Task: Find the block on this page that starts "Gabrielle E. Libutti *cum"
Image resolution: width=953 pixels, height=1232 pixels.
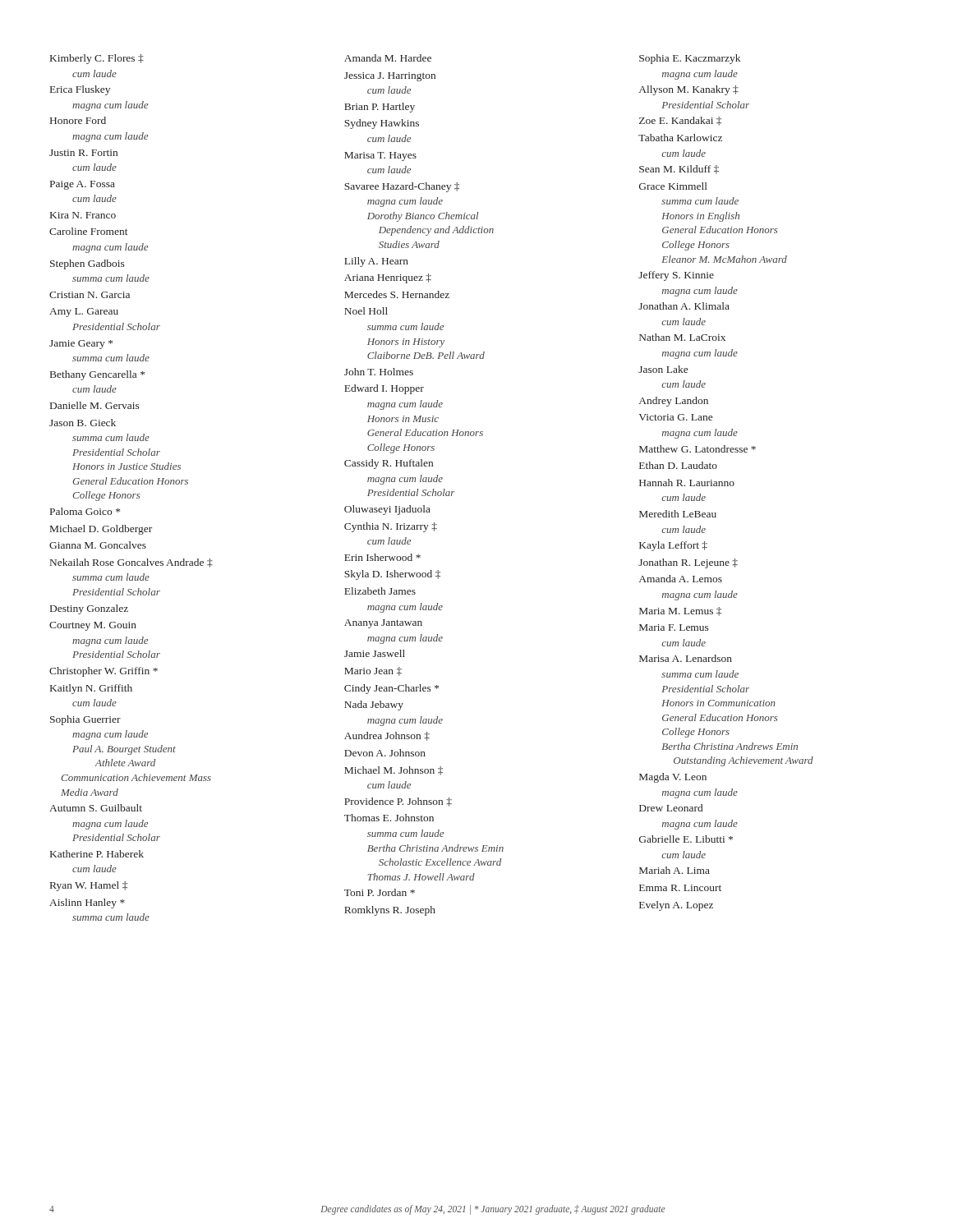Action: (686, 839)
